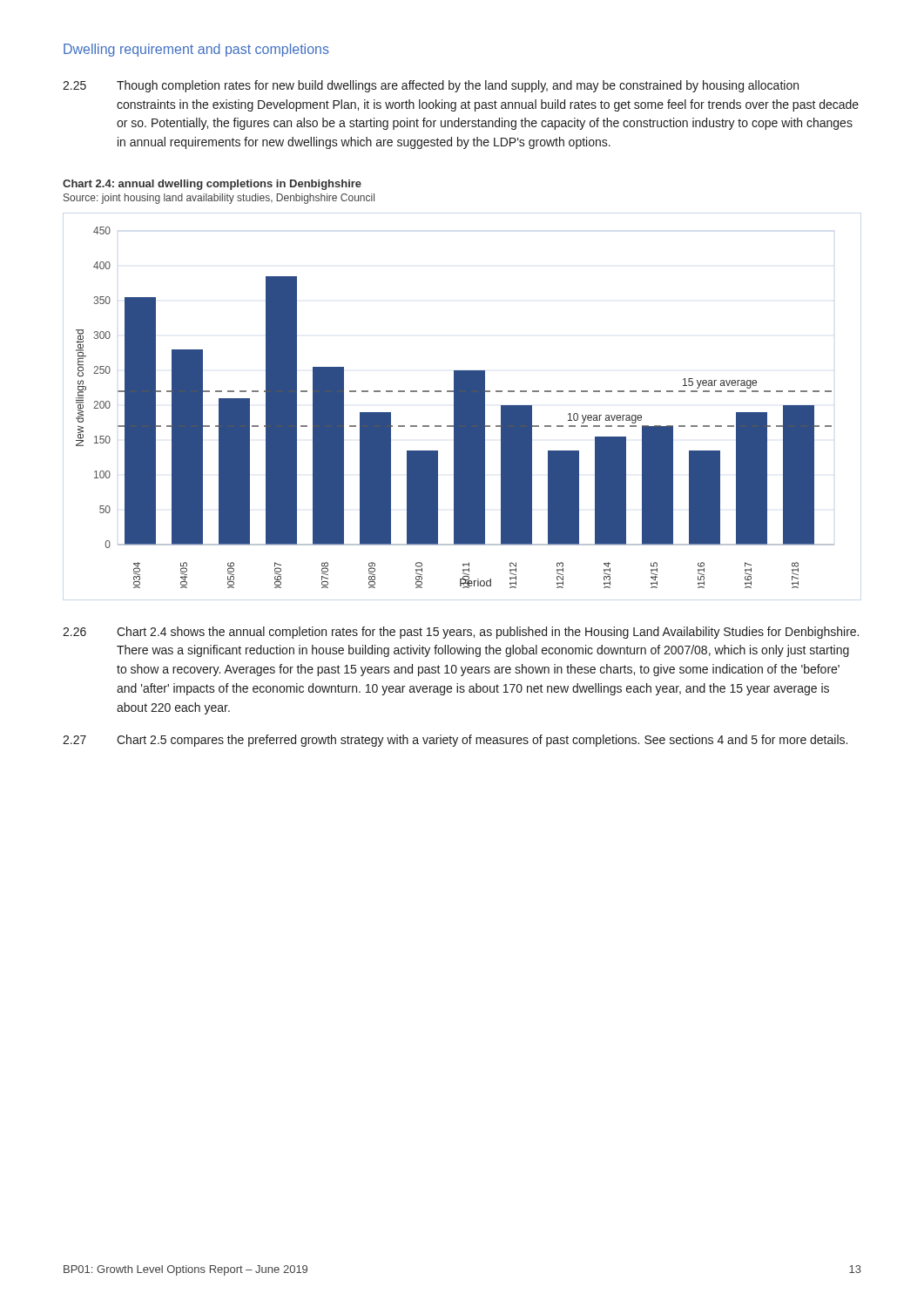
Task: Select the bar chart
Action: [x=462, y=406]
